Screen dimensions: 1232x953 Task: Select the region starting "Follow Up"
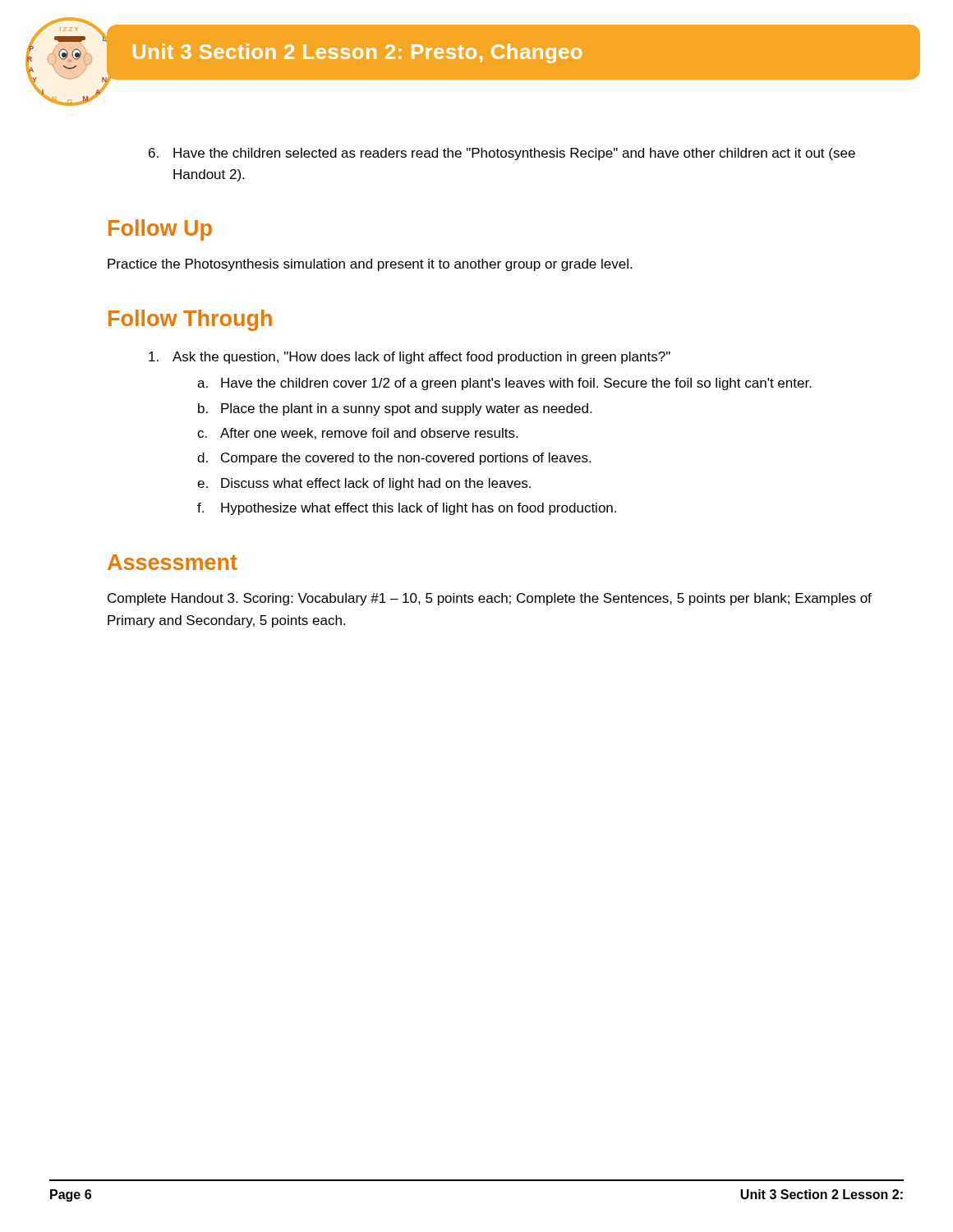click(x=160, y=228)
